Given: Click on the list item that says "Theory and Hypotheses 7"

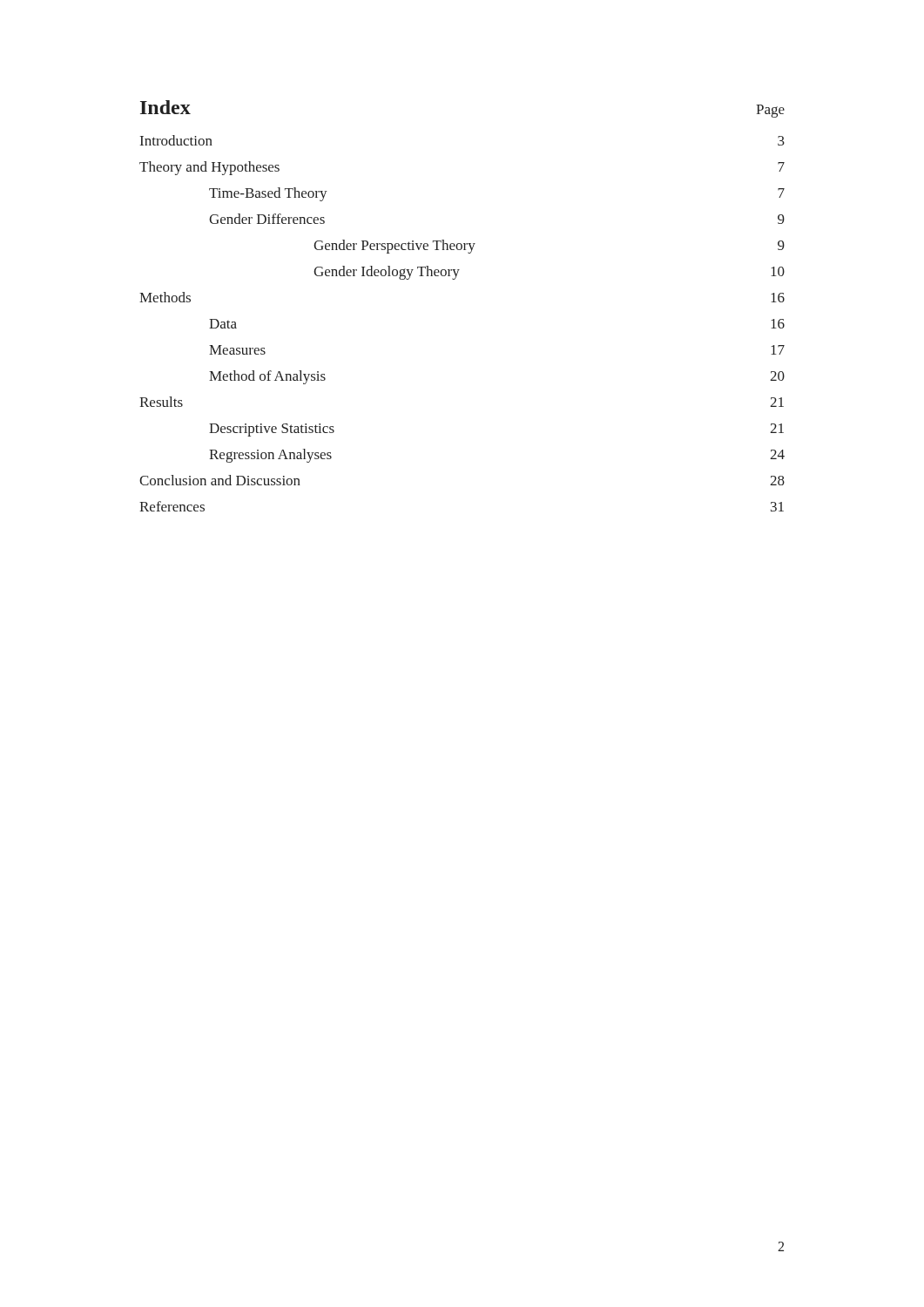Looking at the screenshot, I should point(205,168).
